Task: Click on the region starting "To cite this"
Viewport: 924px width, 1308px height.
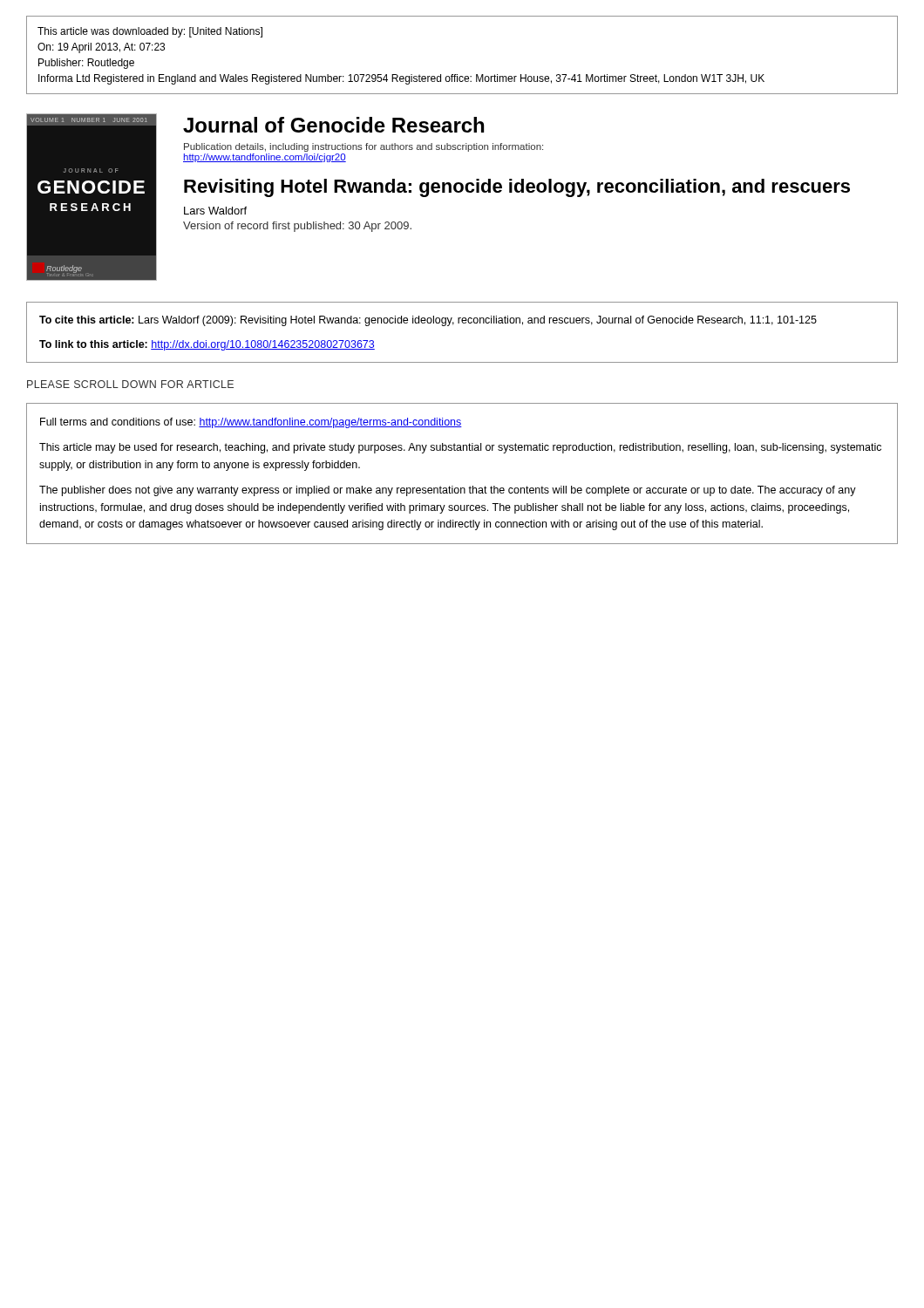Action: click(x=462, y=332)
